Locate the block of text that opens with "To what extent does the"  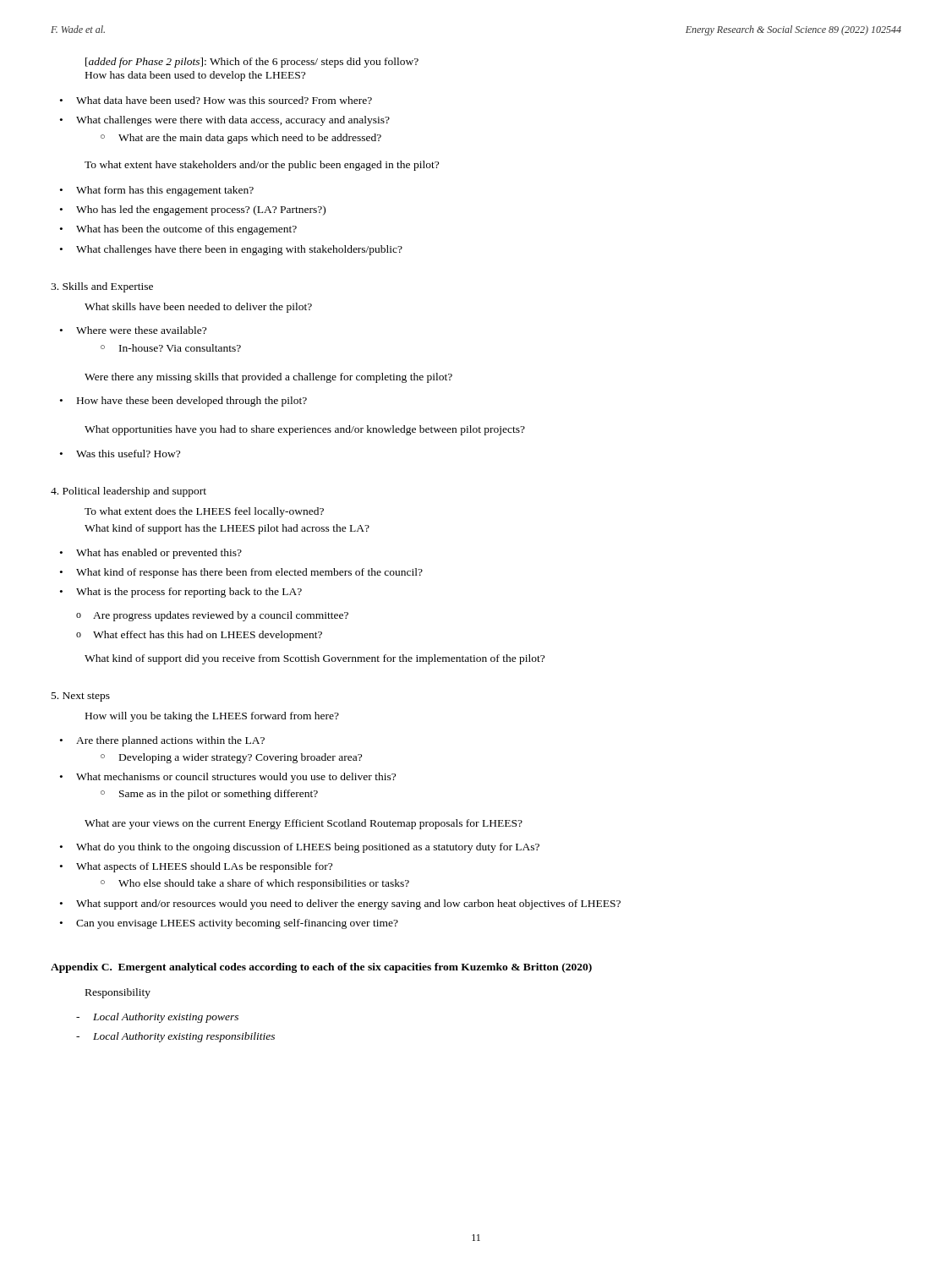tap(227, 520)
